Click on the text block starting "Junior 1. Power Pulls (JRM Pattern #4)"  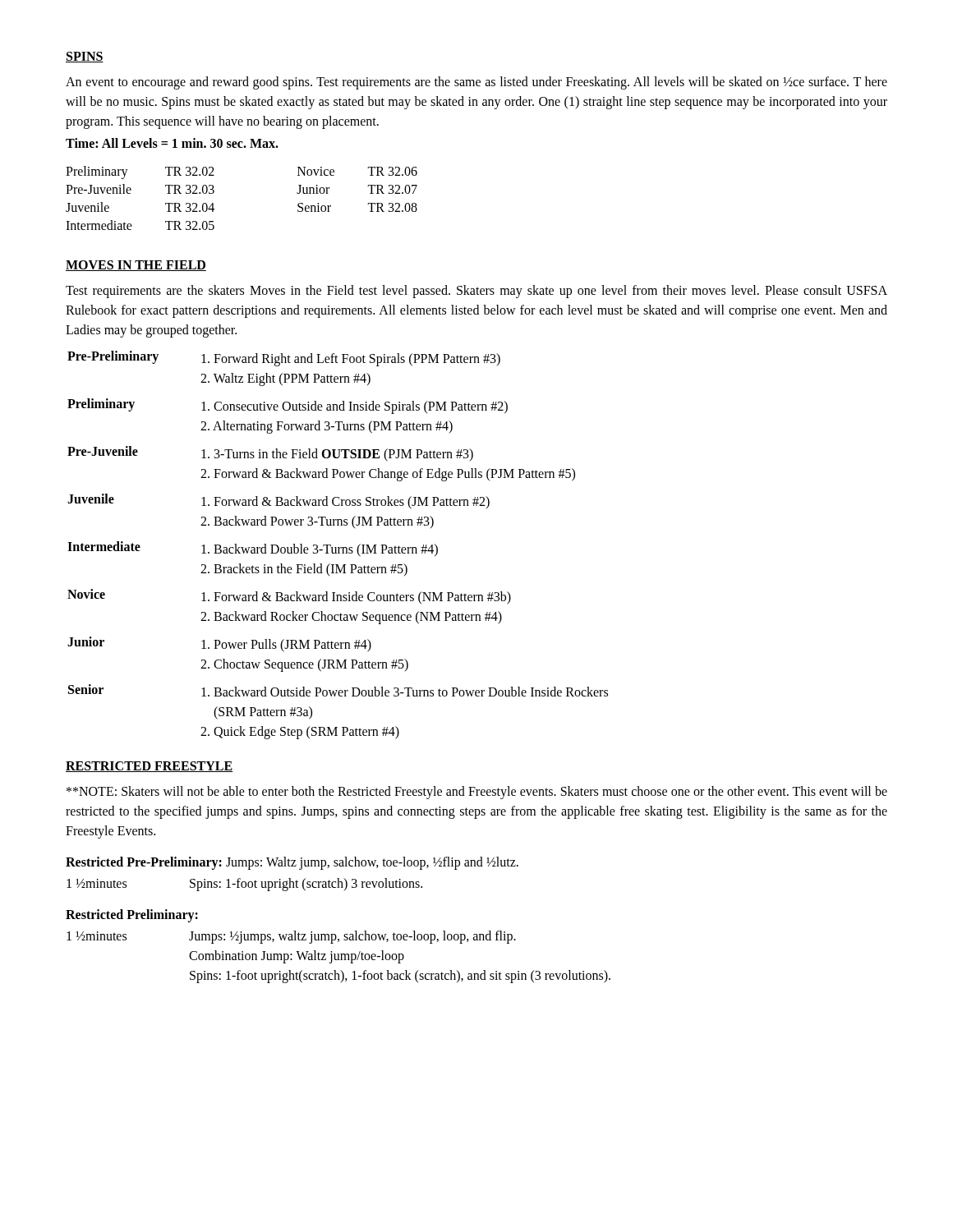pos(219,644)
